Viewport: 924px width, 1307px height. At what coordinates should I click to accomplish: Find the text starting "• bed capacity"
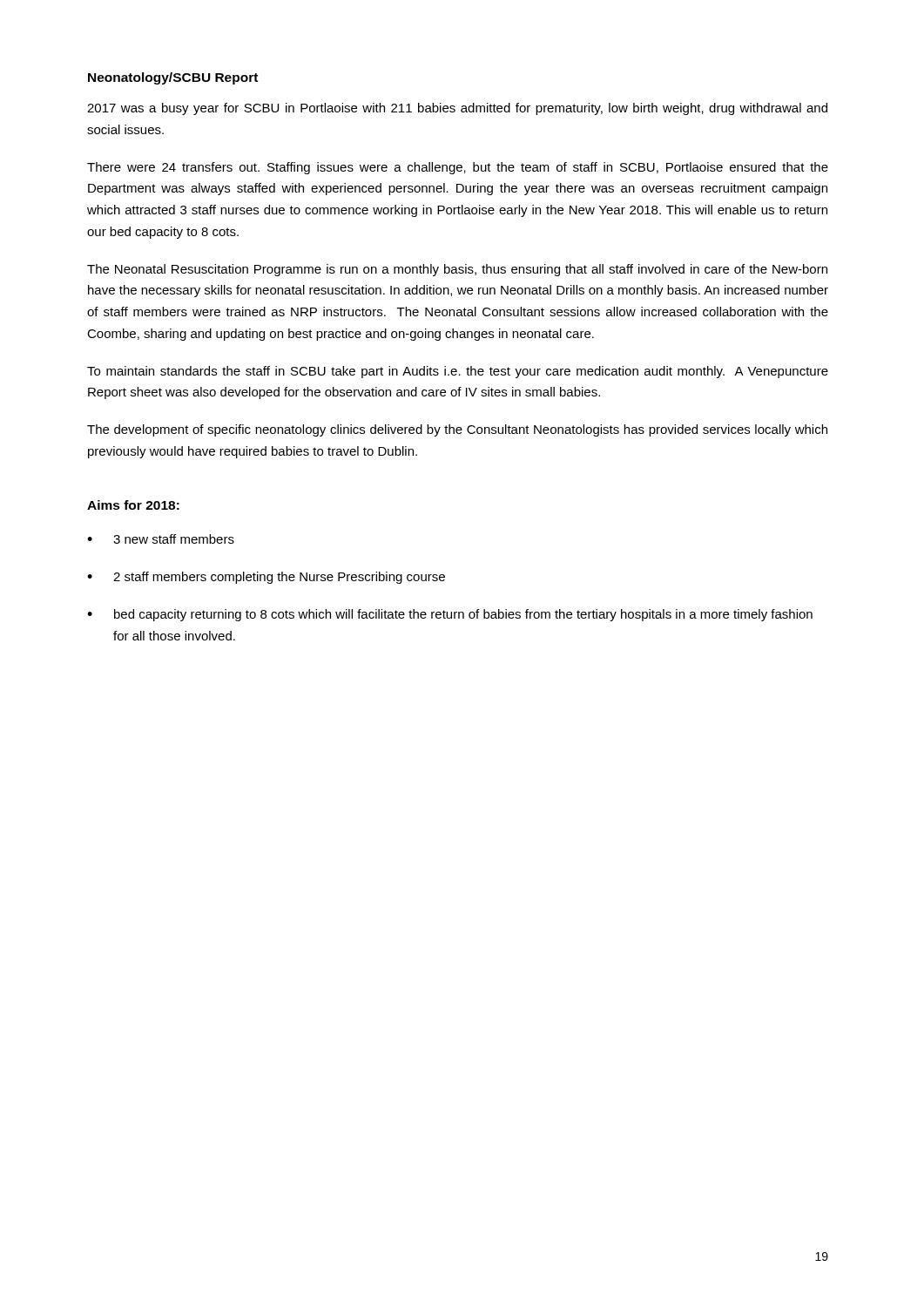458,625
